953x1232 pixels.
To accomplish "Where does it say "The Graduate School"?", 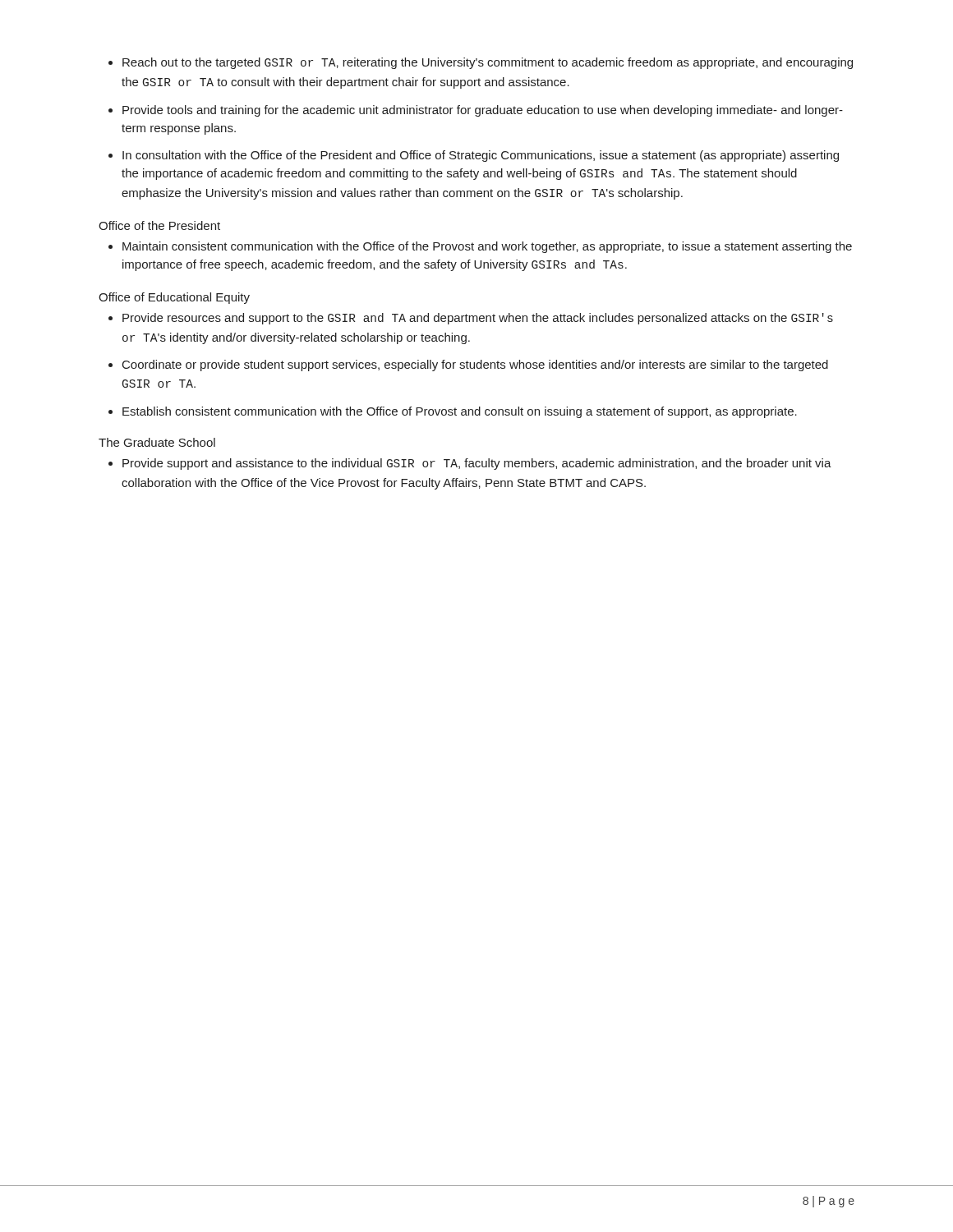I will click(x=157, y=442).
